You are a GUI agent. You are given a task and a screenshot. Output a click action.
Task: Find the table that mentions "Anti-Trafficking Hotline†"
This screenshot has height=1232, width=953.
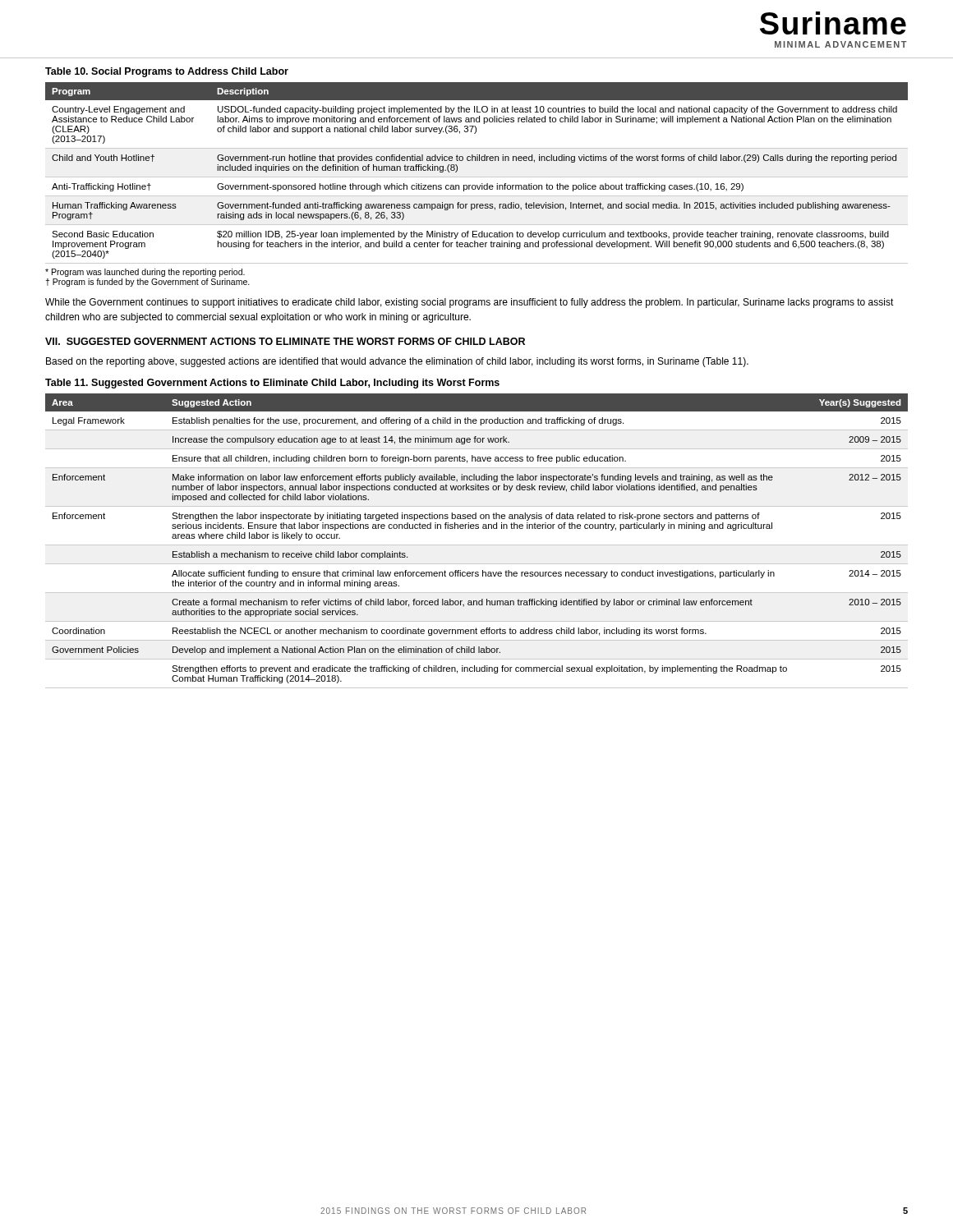click(x=476, y=173)
